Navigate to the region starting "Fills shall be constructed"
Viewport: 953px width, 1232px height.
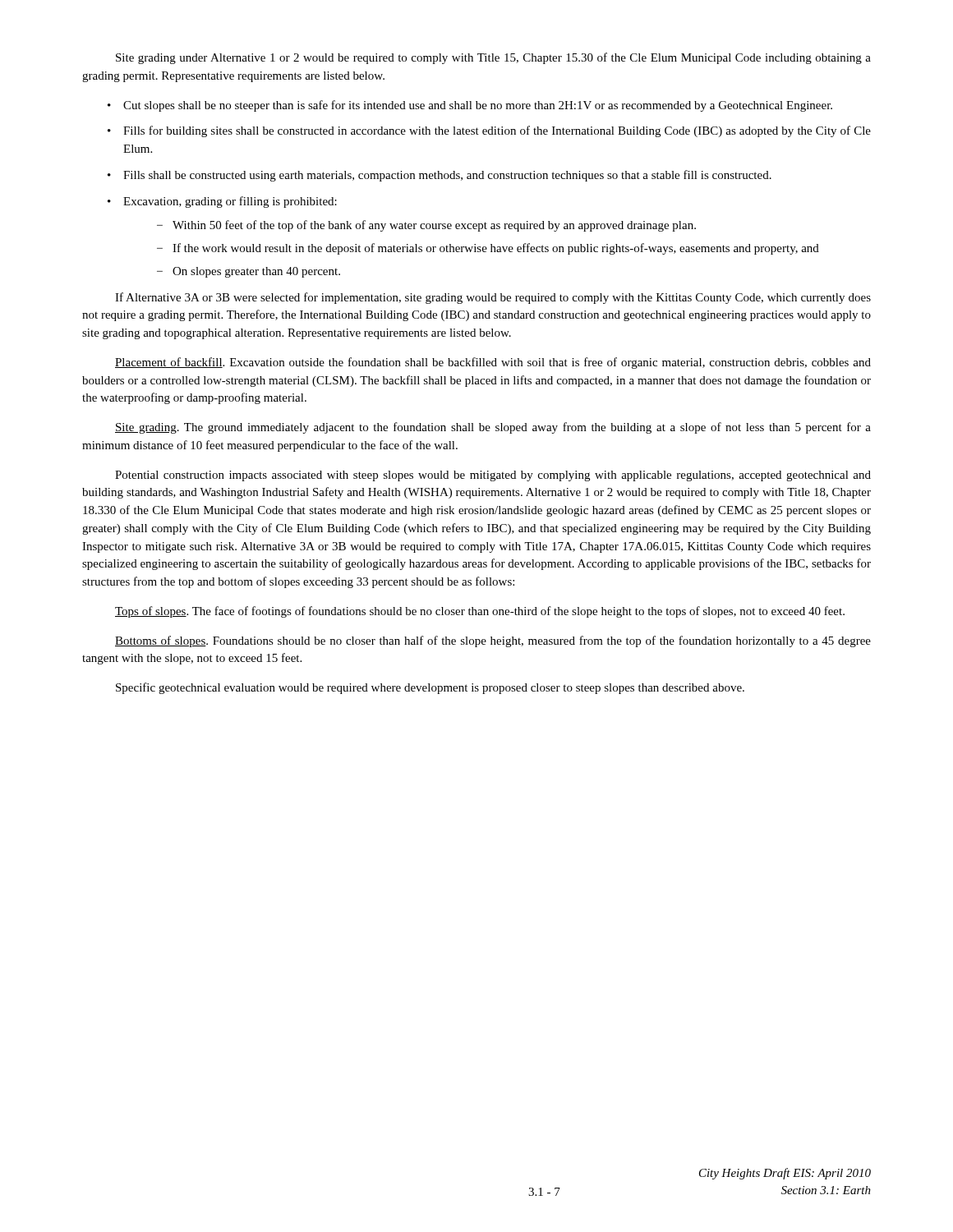coord(476,175)
